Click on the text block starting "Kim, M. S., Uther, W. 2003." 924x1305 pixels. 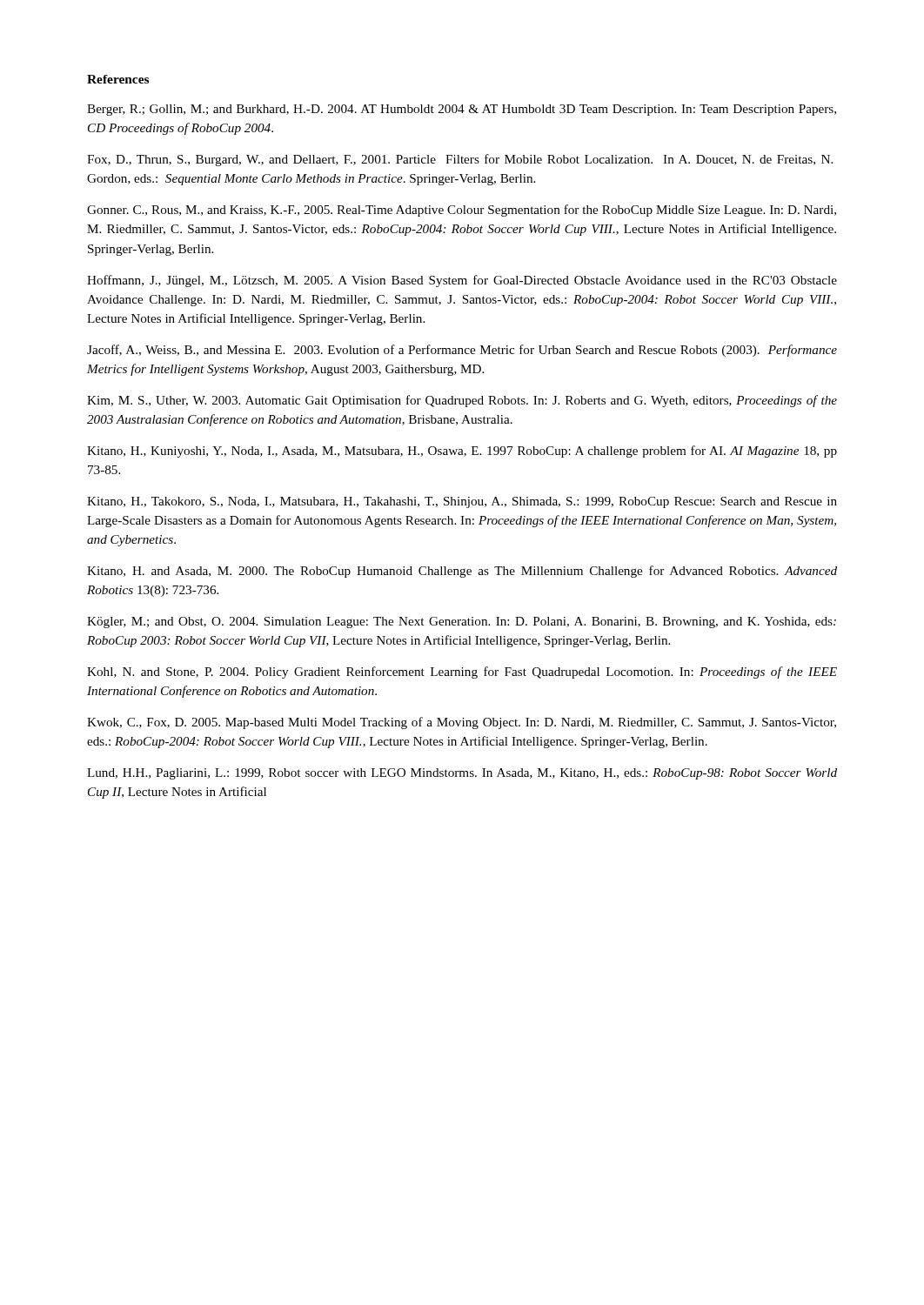pos(462,409)
